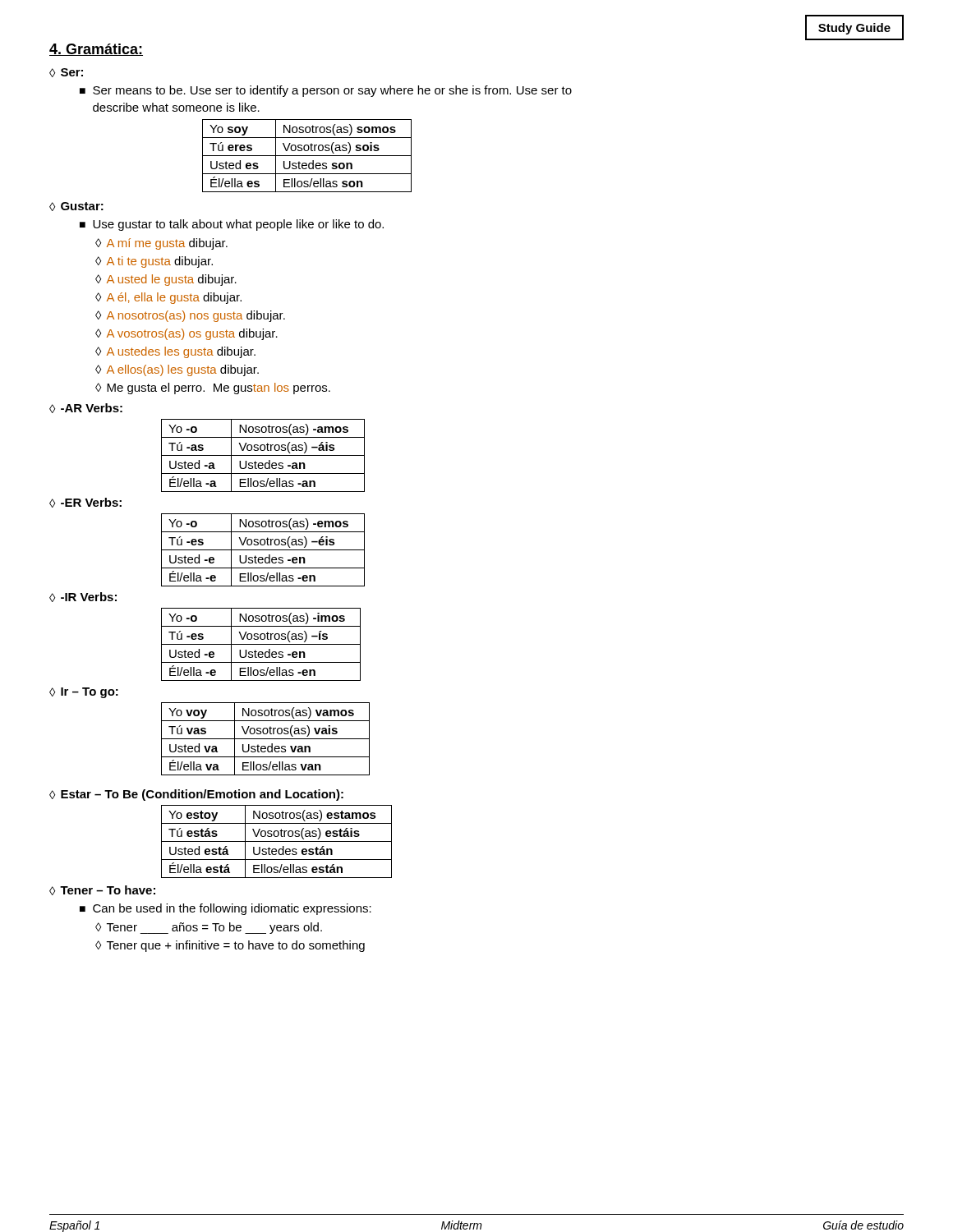953x1232 pixels.
Task: Where is the section header that starts "◊ Estar – To"?
Action: tap(197, 794)
